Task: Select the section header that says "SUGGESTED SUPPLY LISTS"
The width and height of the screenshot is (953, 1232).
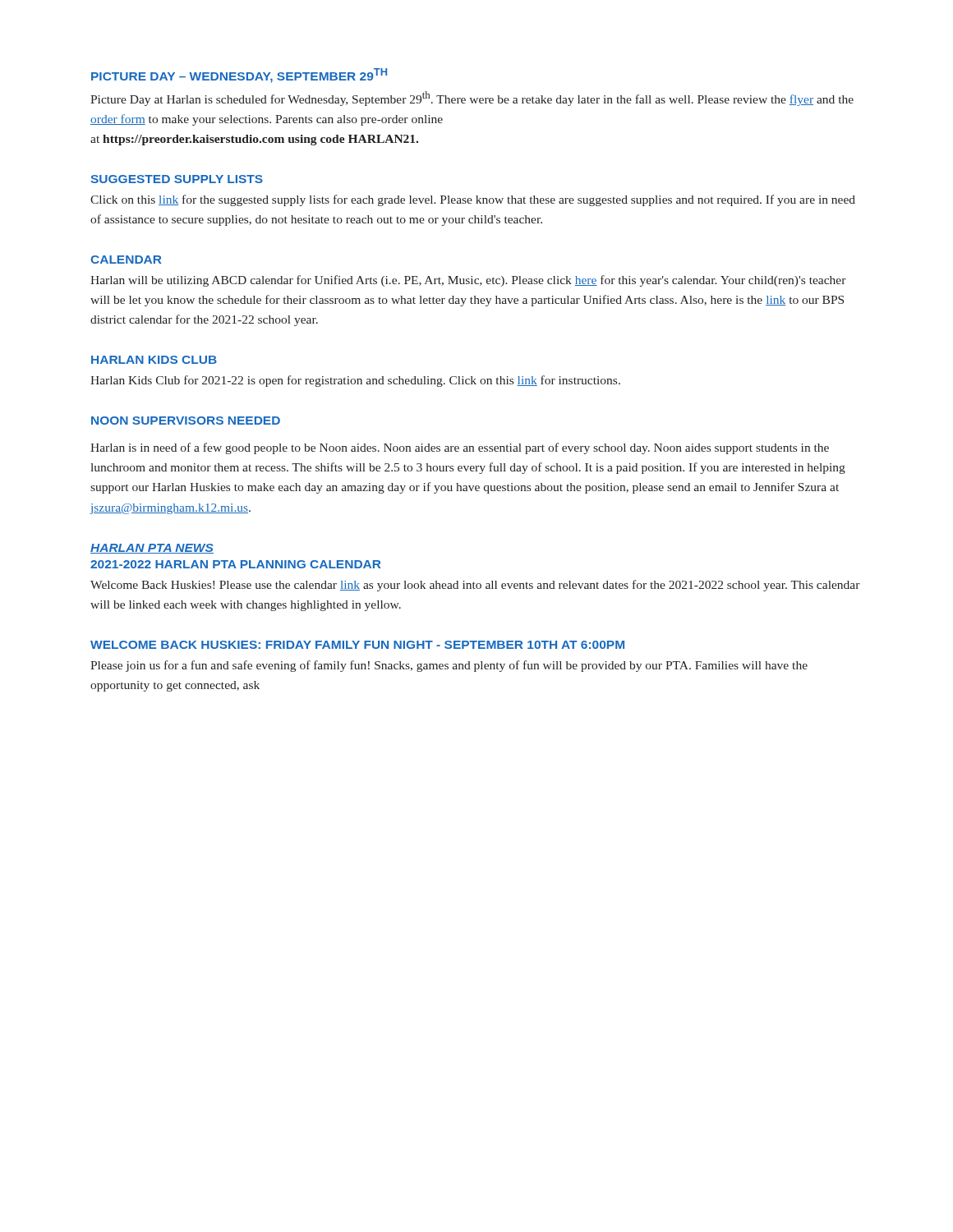Action: (x=177, y=179)
